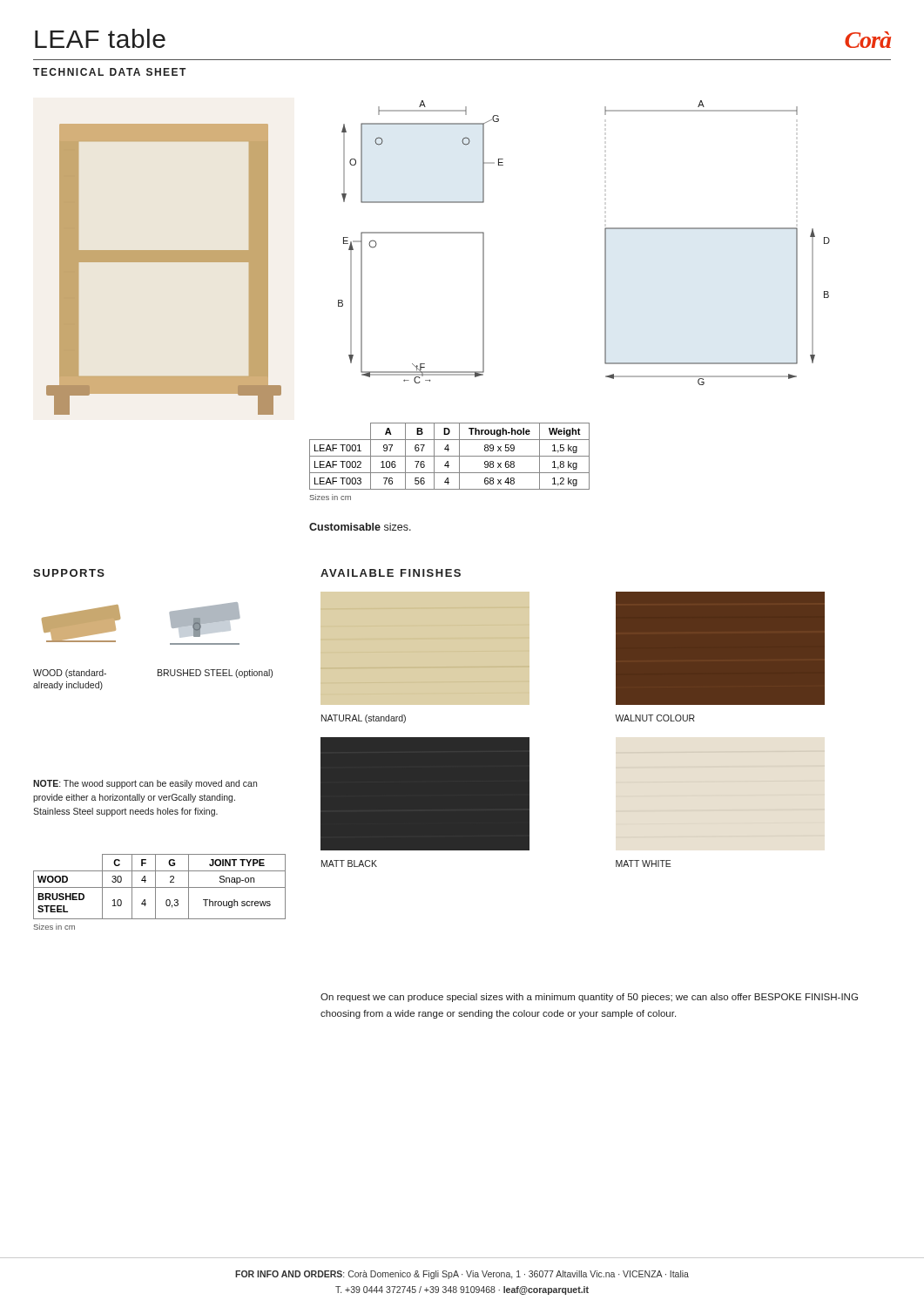Navigate to the region starting "WOOD (standard-already included)"
Screen dimensions: 1307x924
70,679
